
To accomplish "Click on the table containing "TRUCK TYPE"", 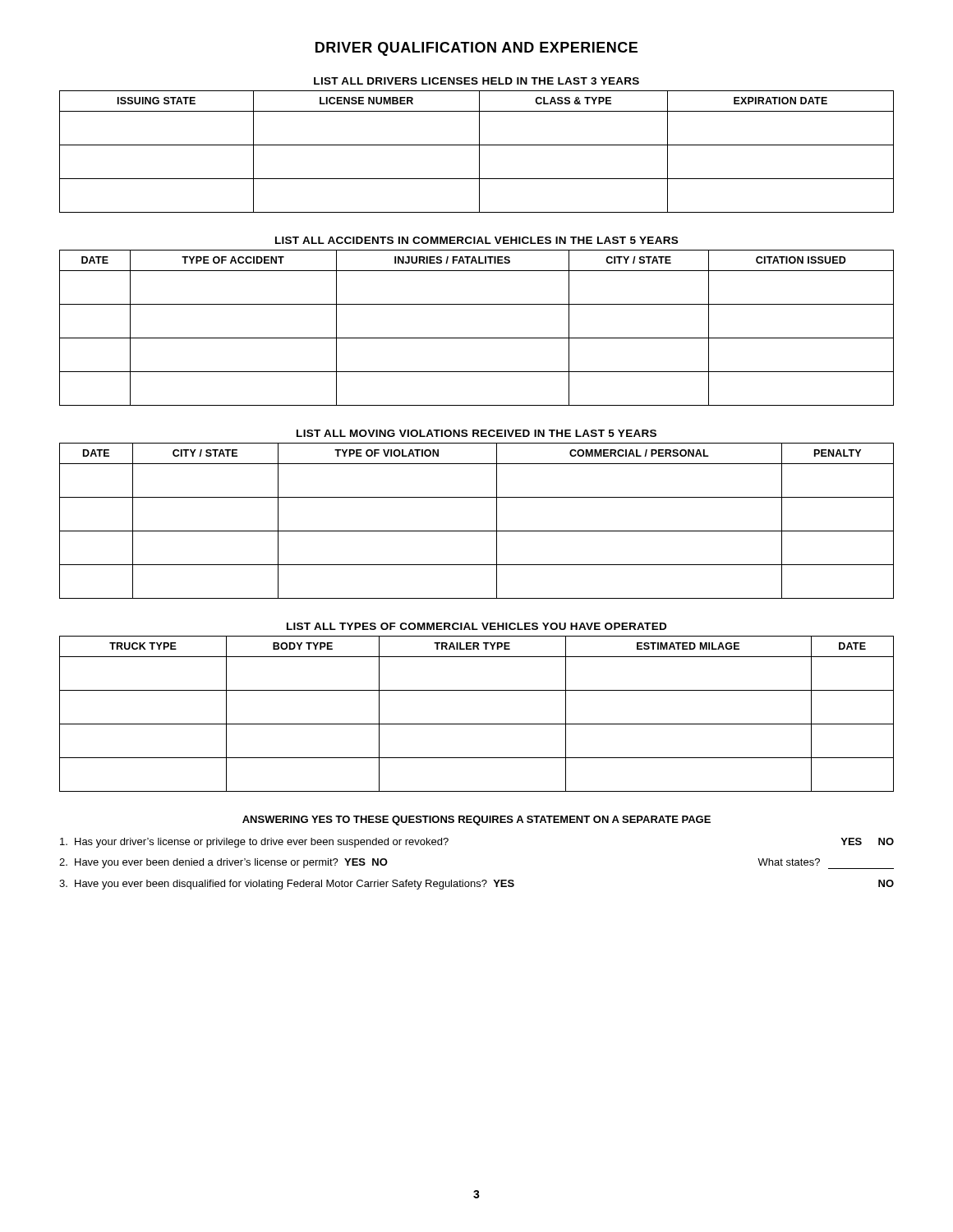I will click(x=476, y=714).
